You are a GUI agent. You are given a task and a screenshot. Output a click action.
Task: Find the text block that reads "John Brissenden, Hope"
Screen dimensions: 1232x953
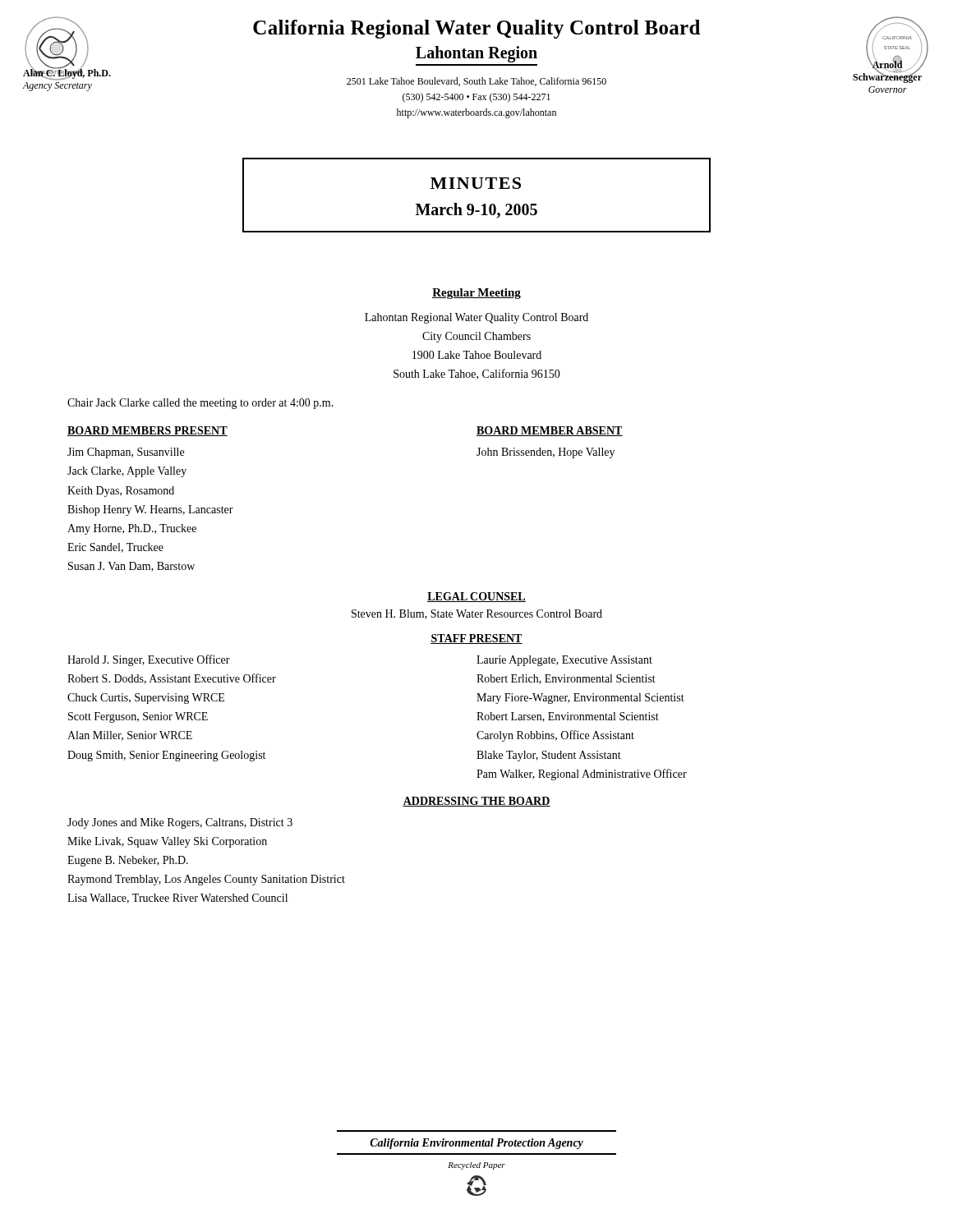click(546, 452)
